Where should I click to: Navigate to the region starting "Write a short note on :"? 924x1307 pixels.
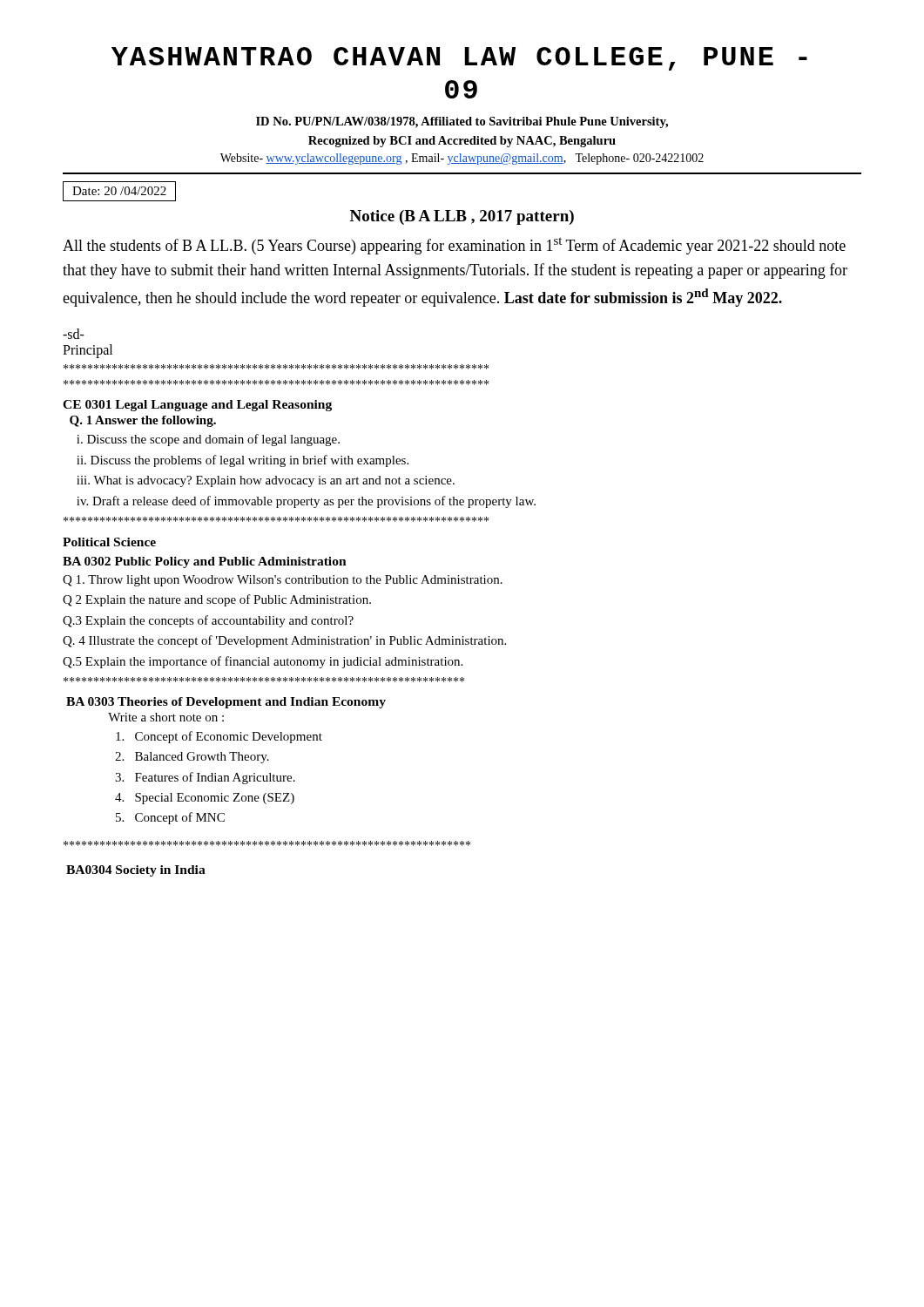tap(157, 717)
